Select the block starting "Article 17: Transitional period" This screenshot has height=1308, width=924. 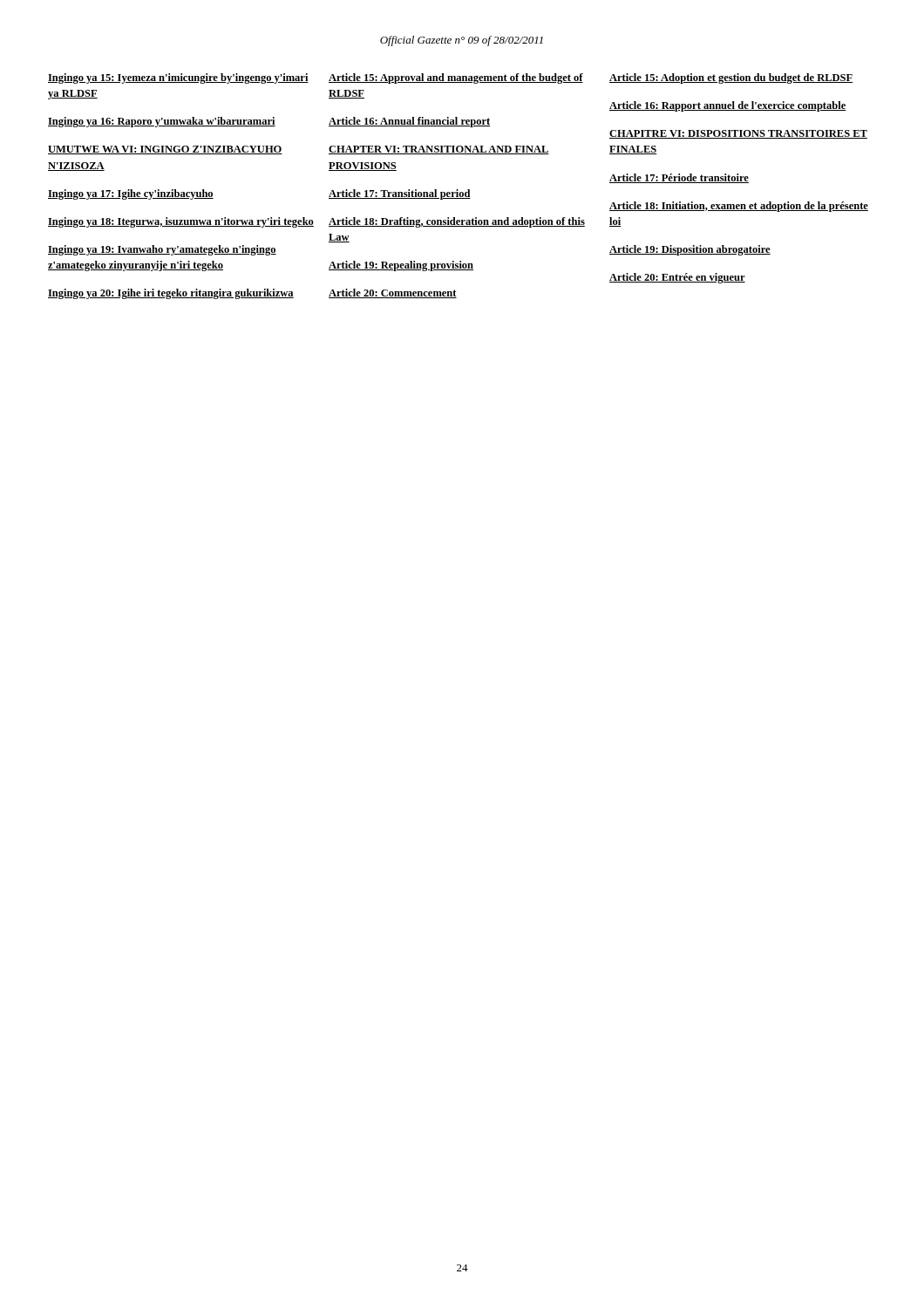[x=399, y=193]
